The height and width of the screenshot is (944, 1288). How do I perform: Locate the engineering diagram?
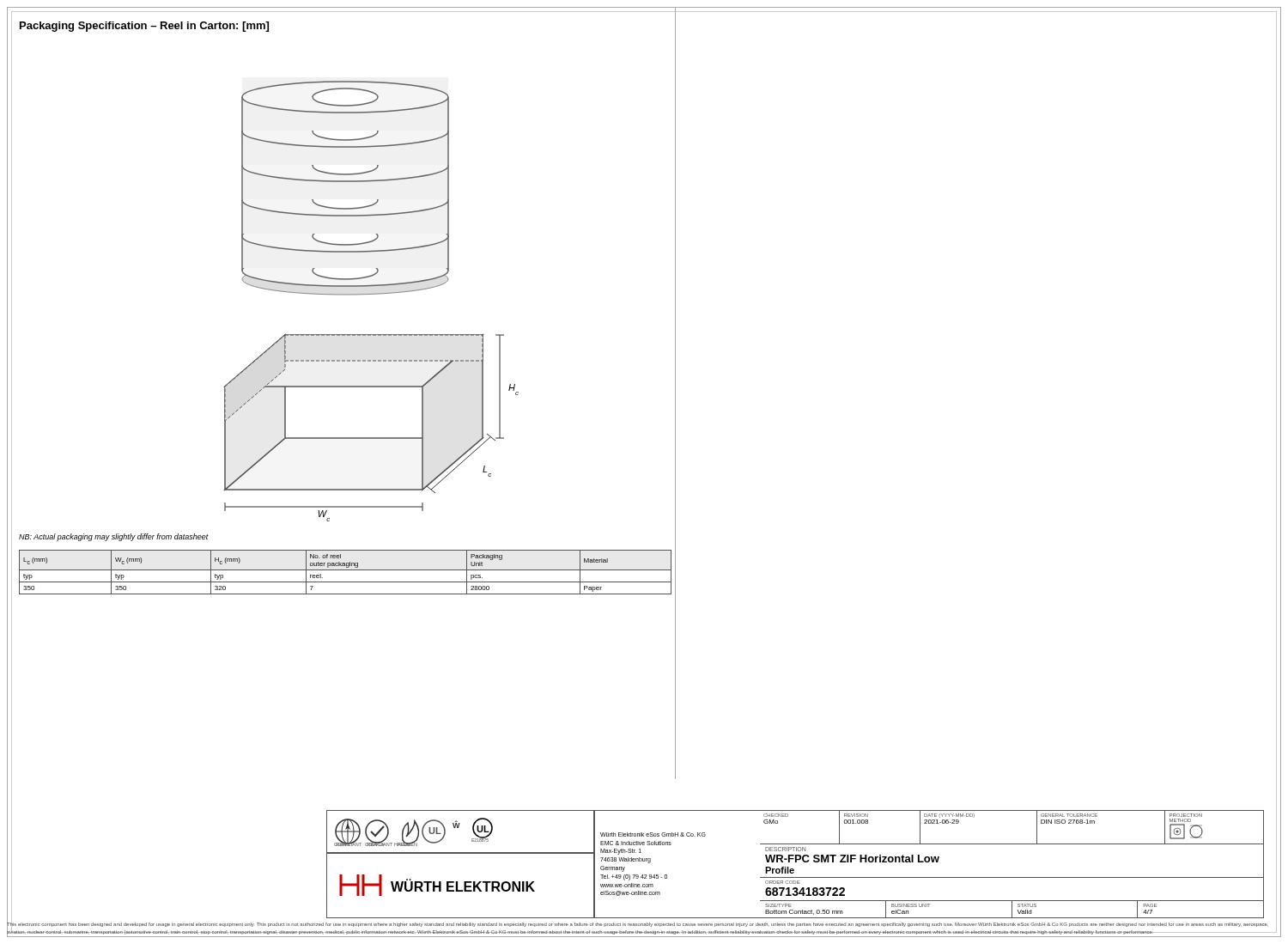pyautogui.click(x=345, y=292)
